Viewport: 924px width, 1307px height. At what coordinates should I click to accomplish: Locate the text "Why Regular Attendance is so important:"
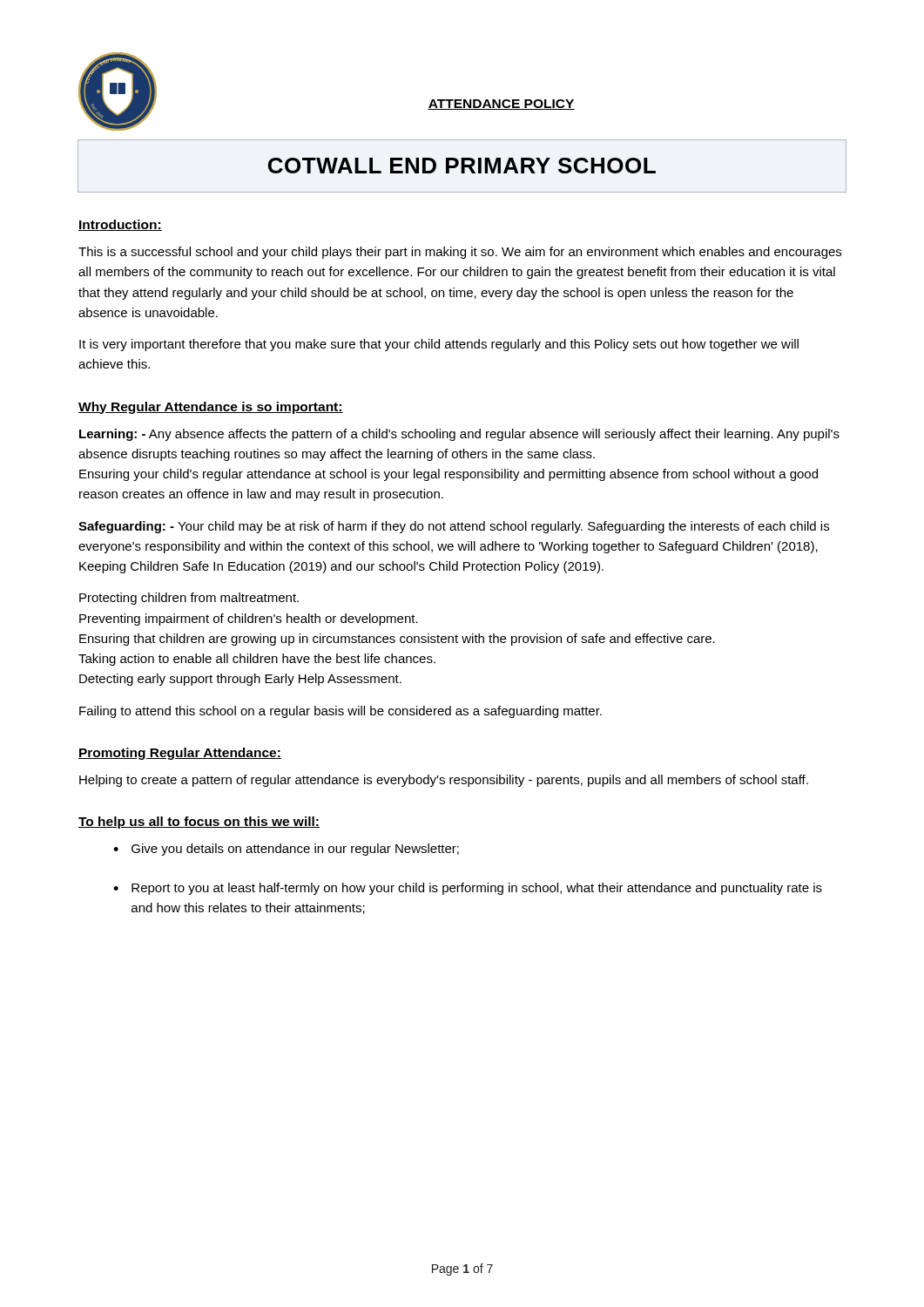click(210, 406)
